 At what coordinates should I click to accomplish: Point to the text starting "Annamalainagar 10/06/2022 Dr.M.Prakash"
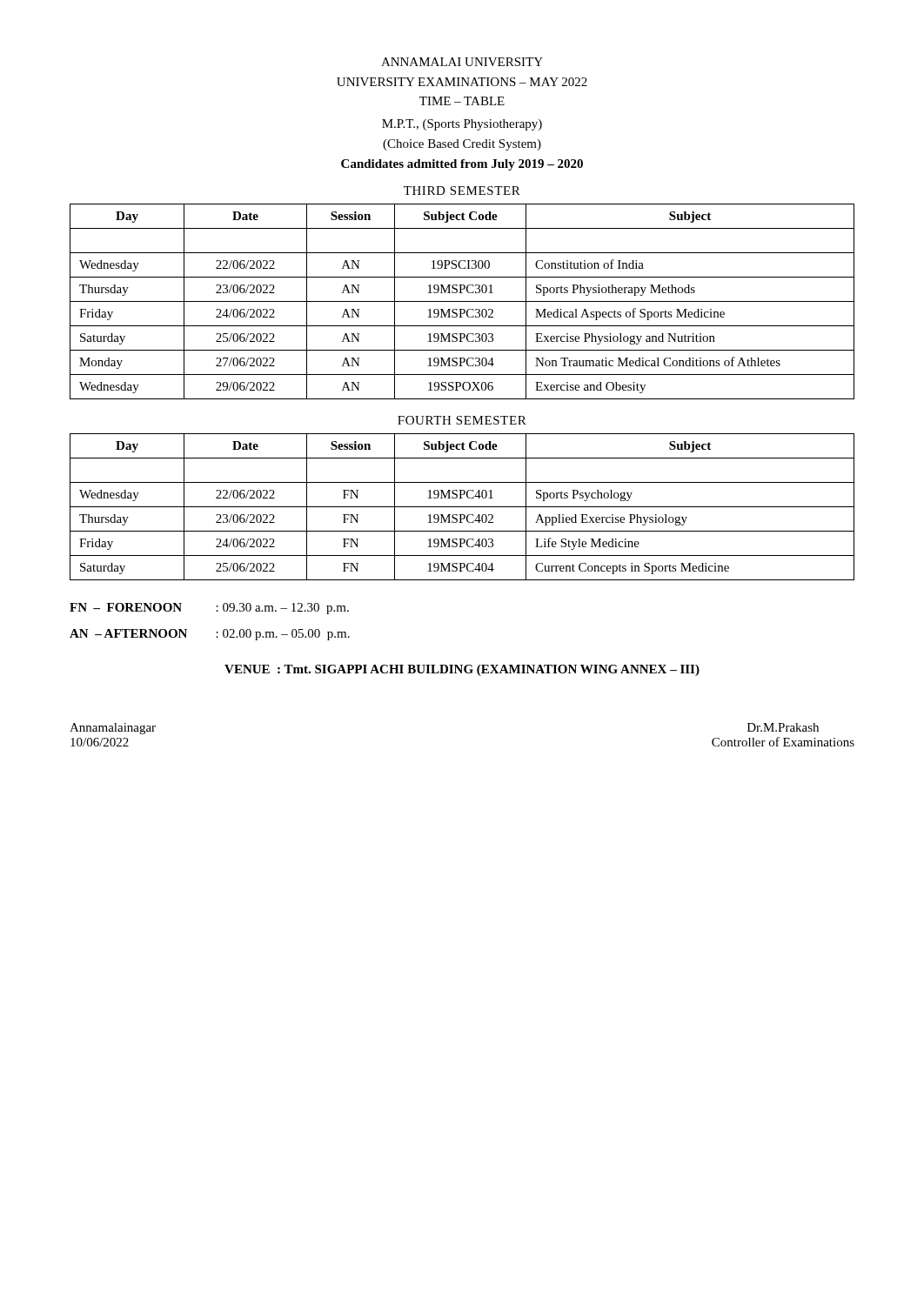121,729
